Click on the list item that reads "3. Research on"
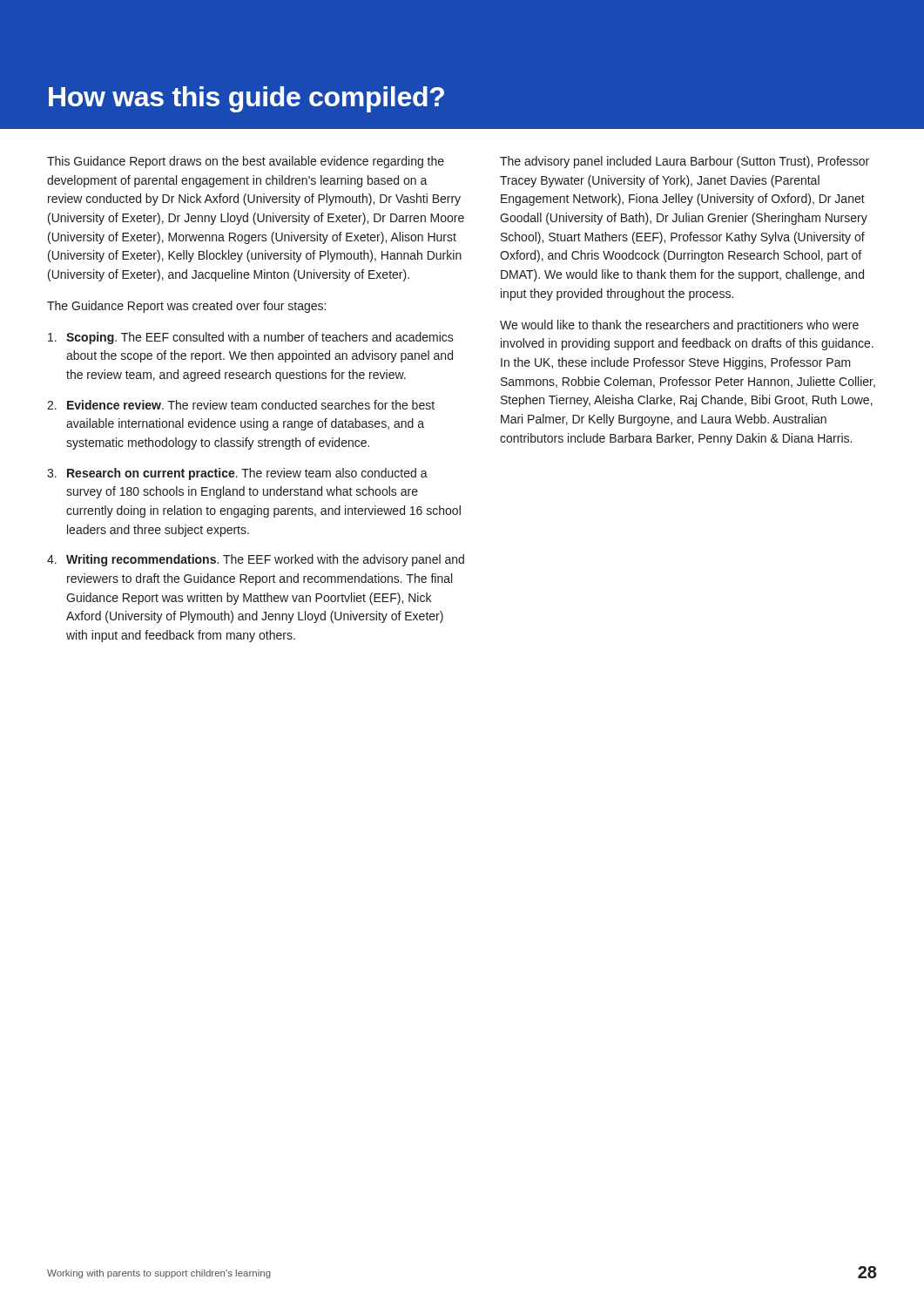This screenshot has height=1307, width=924. [256, 502]
